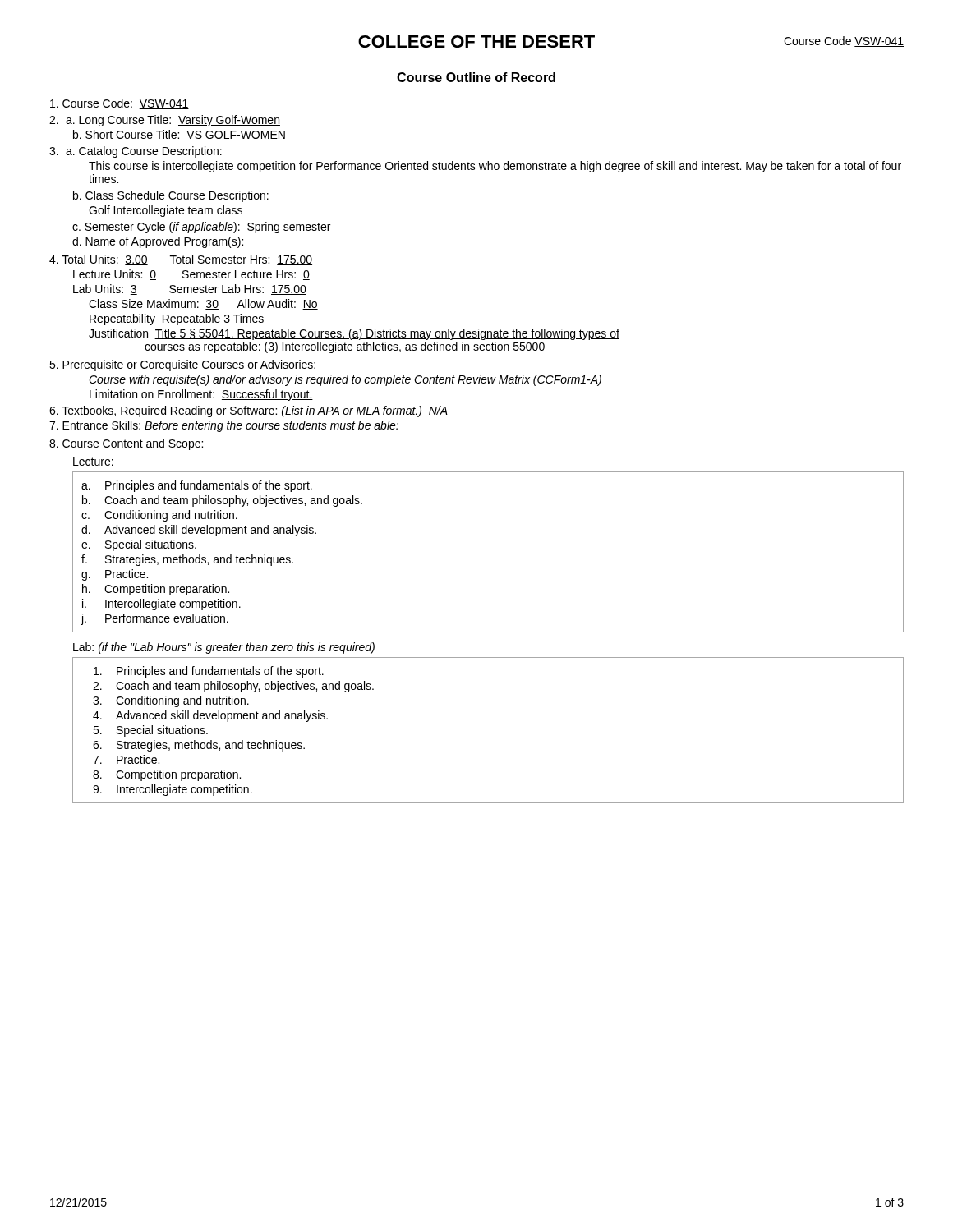Screen dimensions: 1232x953
Task: Where does it say "Repeatability Repeatable 3 Times"?
Action: pos(176,319)
